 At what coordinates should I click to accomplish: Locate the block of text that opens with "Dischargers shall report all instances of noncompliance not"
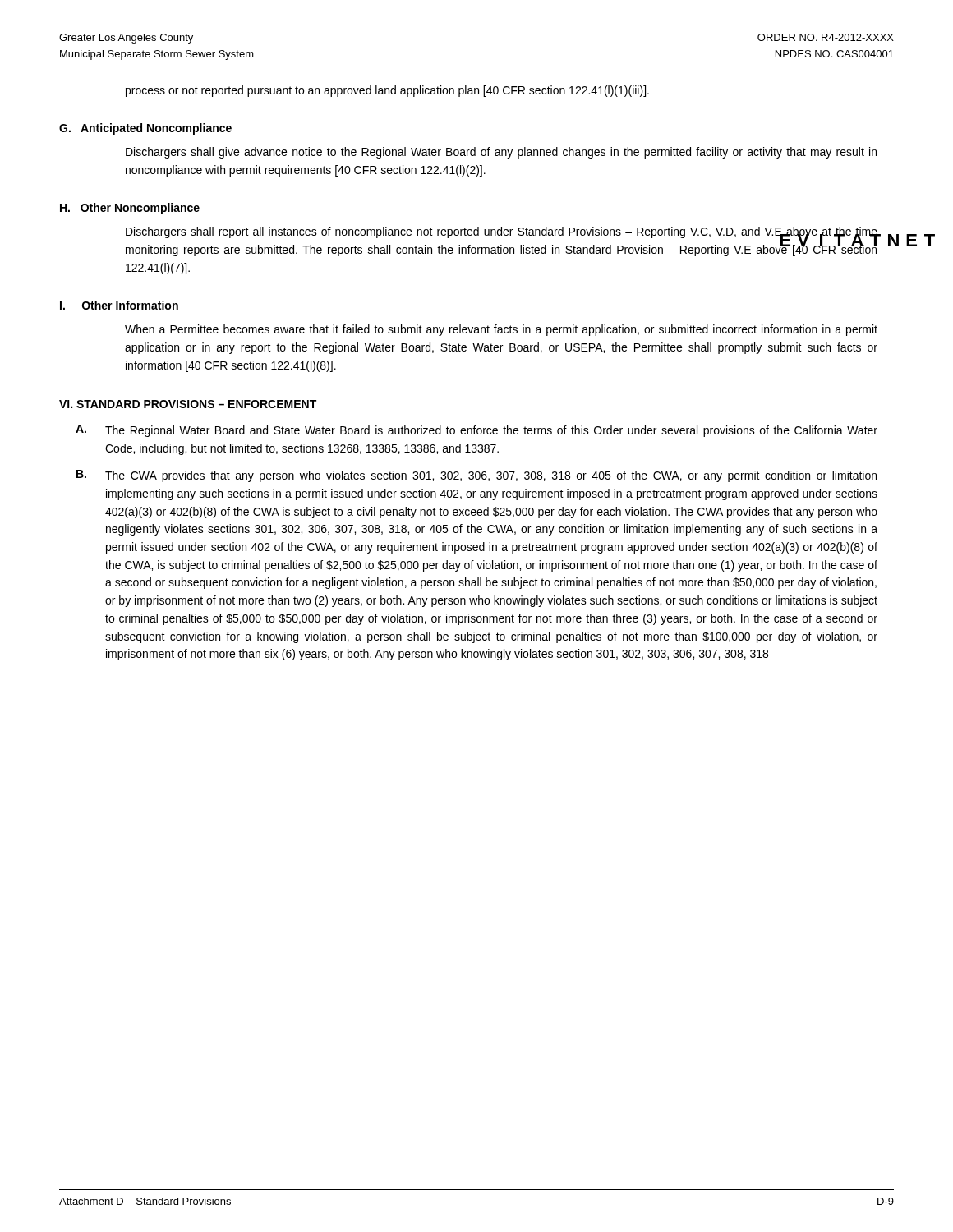pyautogui.click(x=501, y=250)
